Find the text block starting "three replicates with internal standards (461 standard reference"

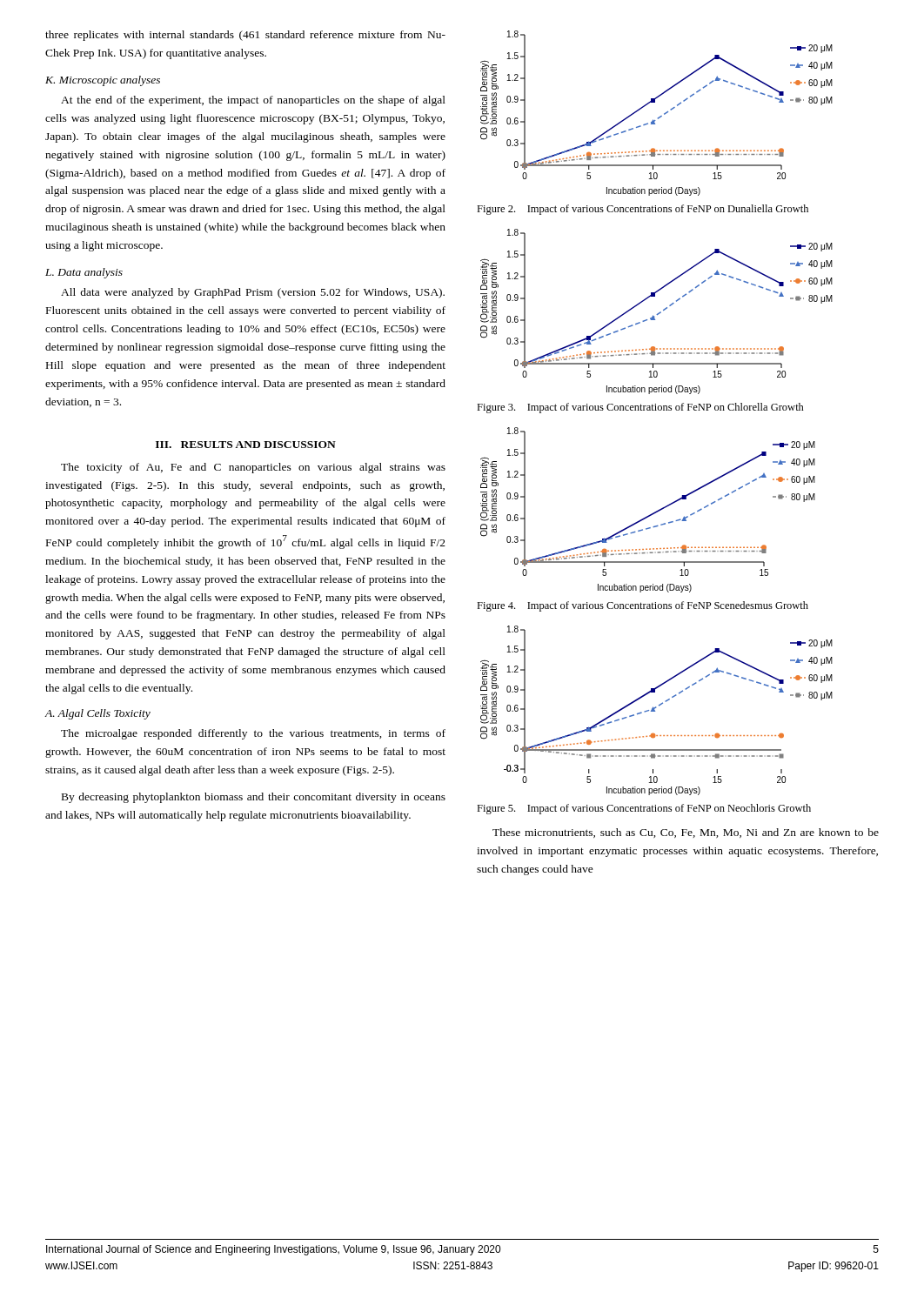point(245,43)
